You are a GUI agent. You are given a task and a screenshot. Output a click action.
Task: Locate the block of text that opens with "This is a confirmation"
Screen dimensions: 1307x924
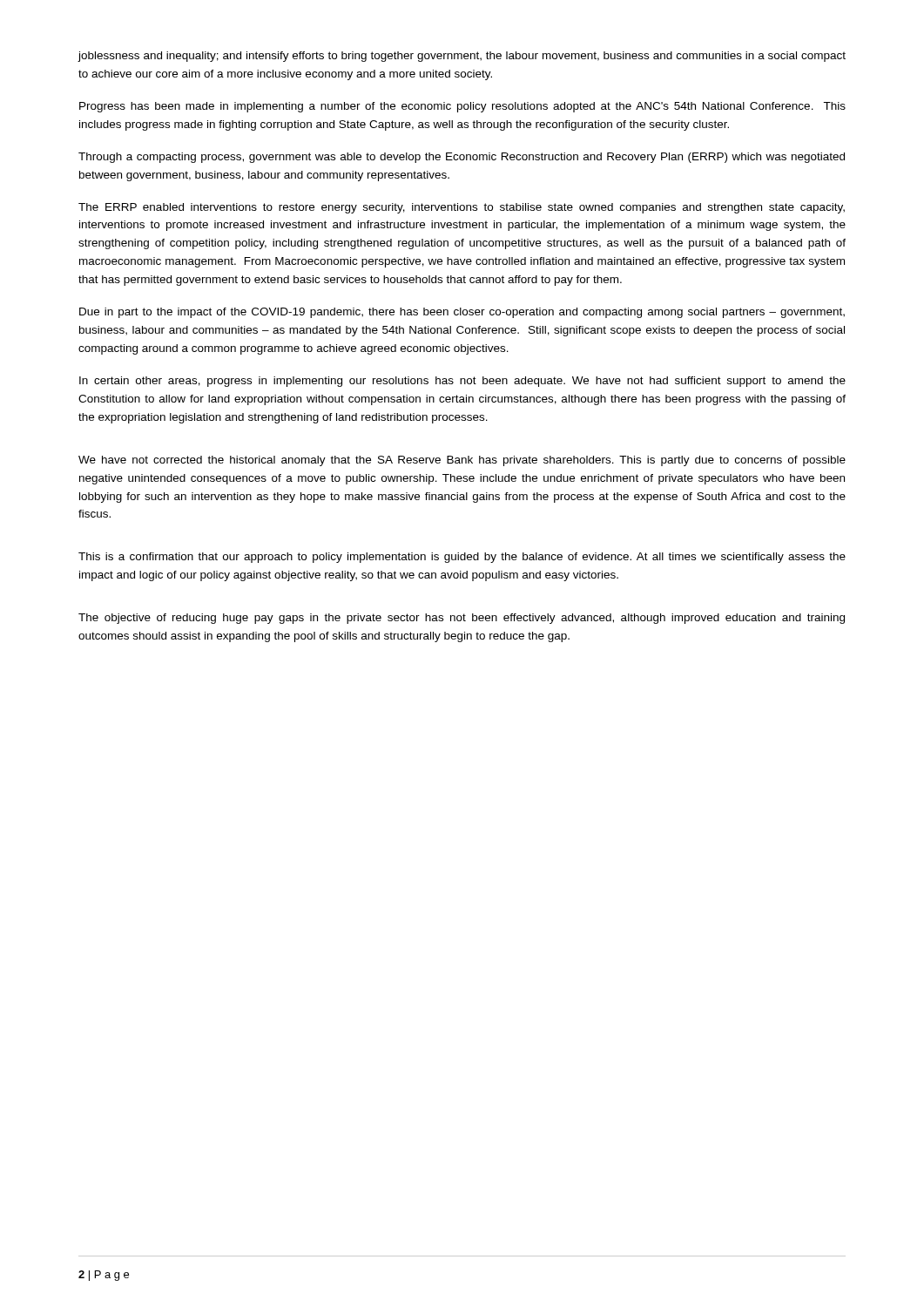(462, 566)
